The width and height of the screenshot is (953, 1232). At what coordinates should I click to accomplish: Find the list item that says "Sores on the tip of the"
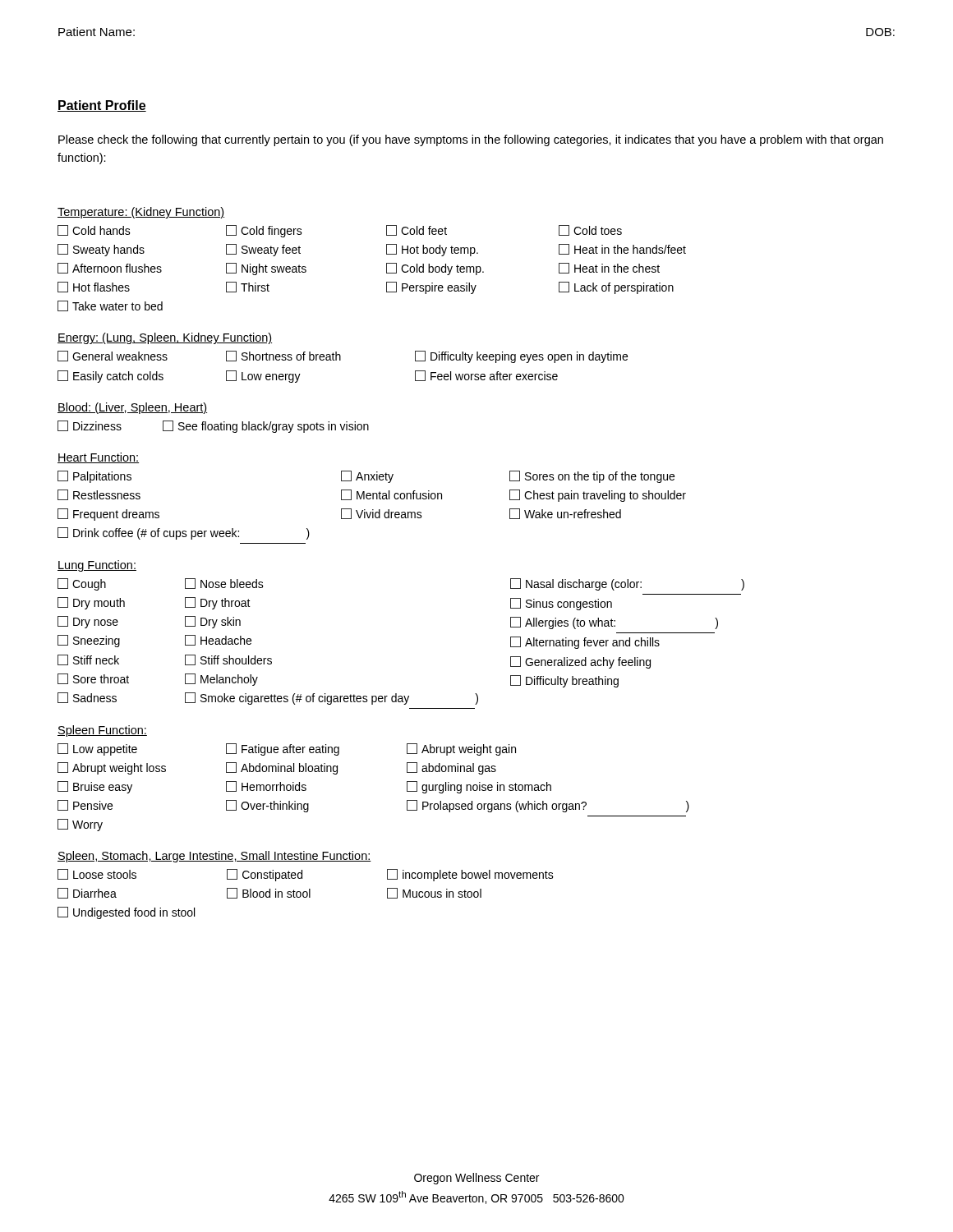point(592,476)
